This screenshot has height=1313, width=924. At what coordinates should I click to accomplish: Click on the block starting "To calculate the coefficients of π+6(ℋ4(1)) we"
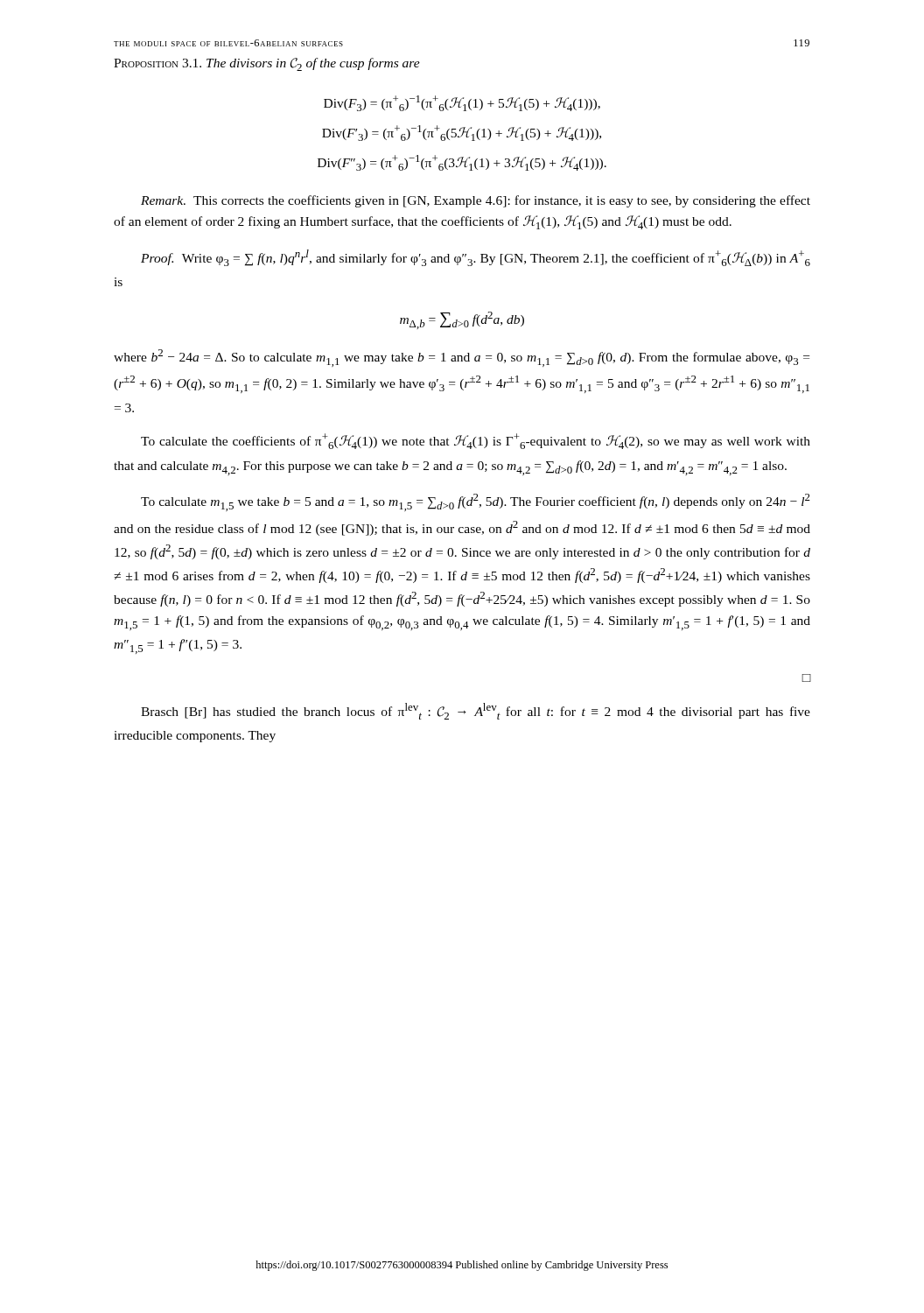point(462,453)
